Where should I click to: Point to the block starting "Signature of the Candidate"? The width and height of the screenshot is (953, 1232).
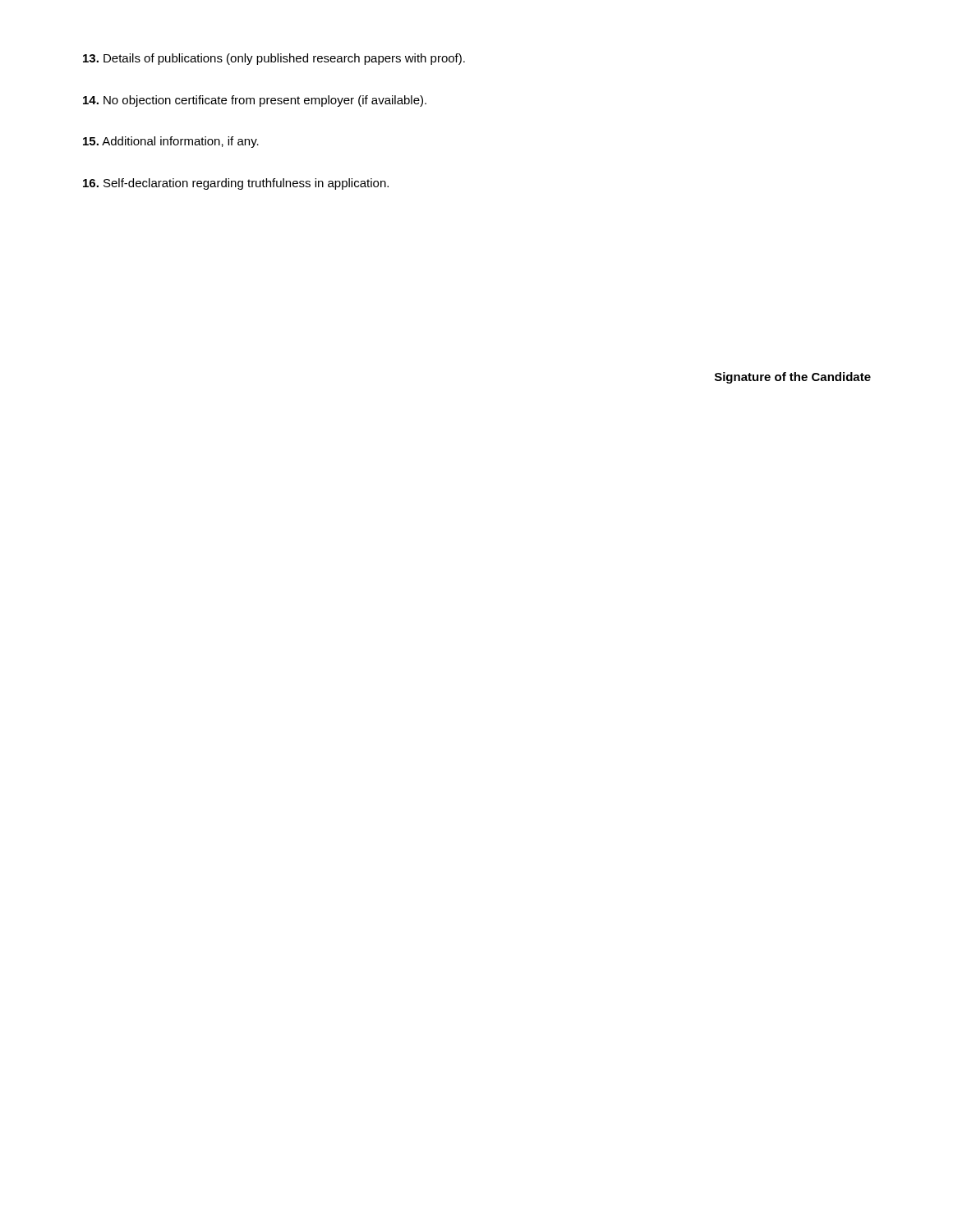click(792, 377)
